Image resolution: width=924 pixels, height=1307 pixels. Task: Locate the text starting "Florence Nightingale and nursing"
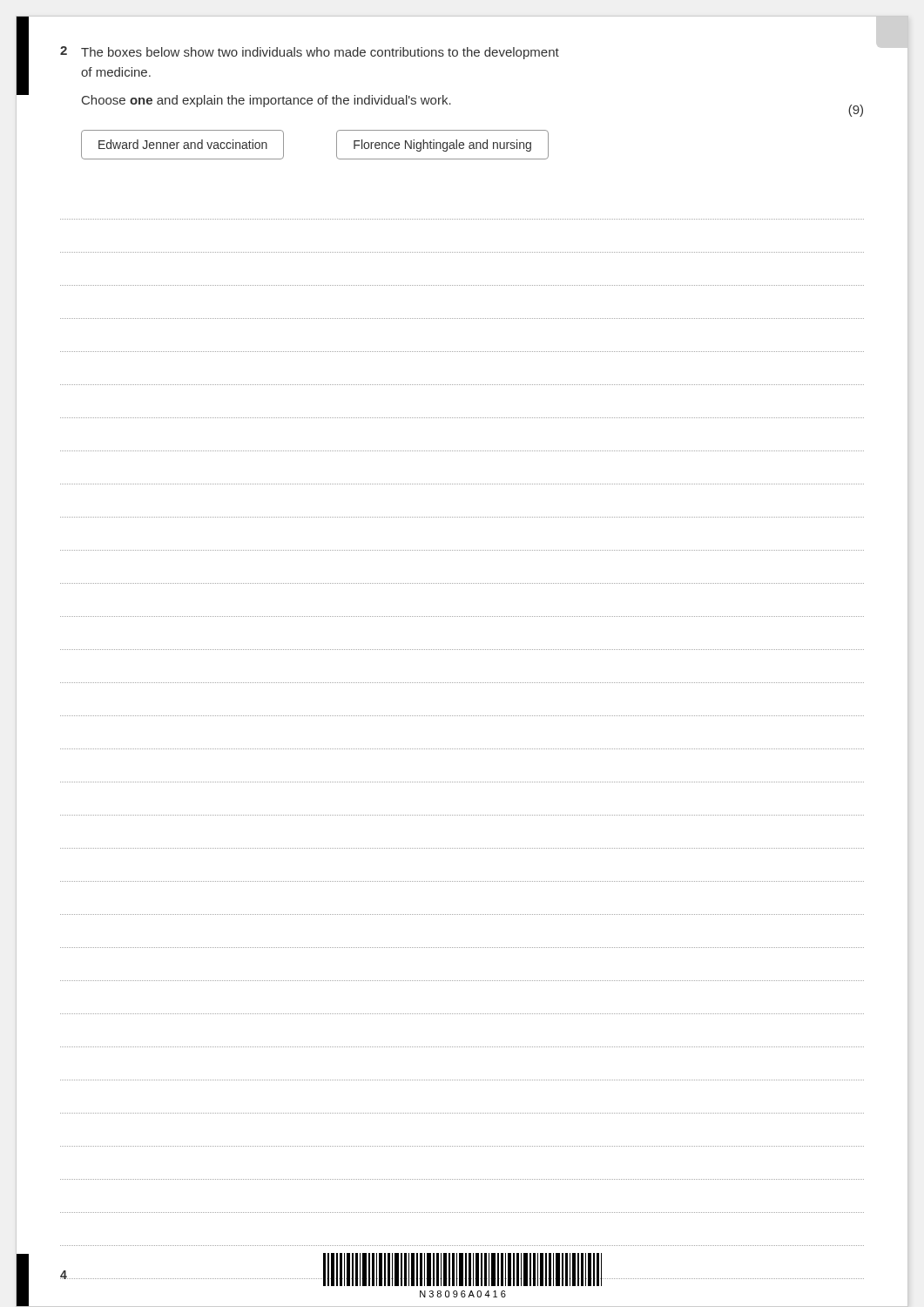pyautogui.click(x=442, y=145)
